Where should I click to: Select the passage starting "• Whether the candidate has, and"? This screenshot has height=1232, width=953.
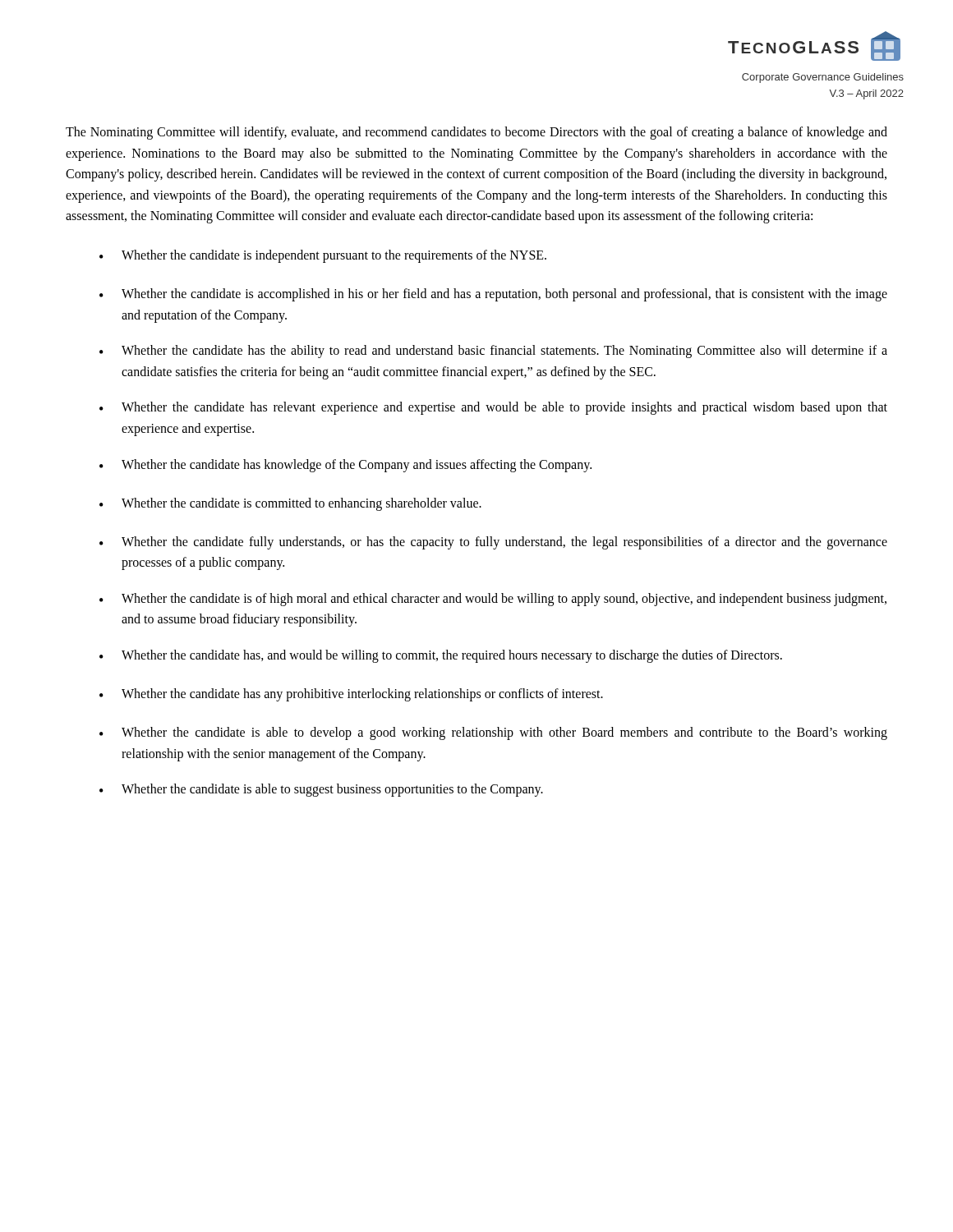click(x=493, y=657)
